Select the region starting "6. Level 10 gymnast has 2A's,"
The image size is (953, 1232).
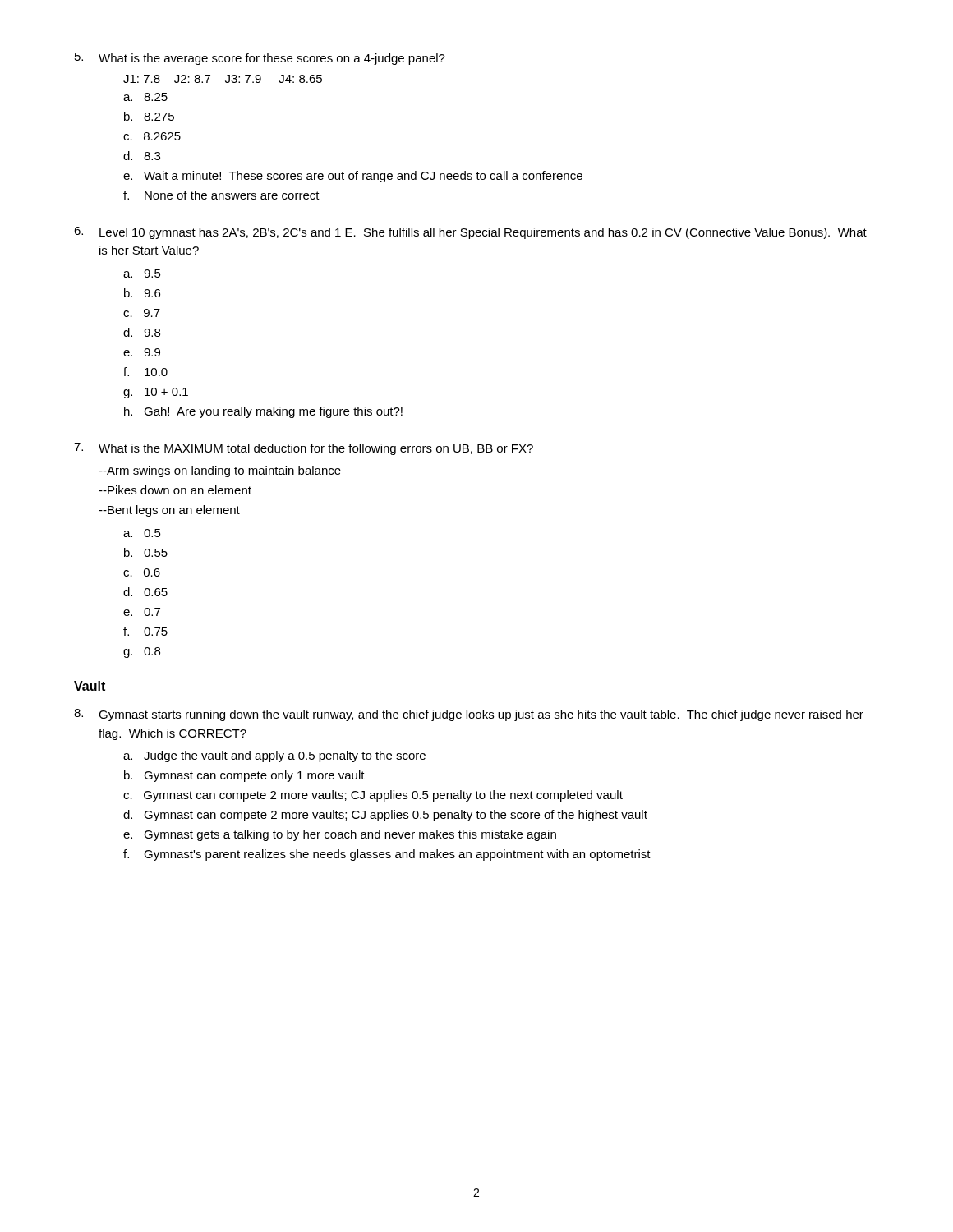(470, 233)
